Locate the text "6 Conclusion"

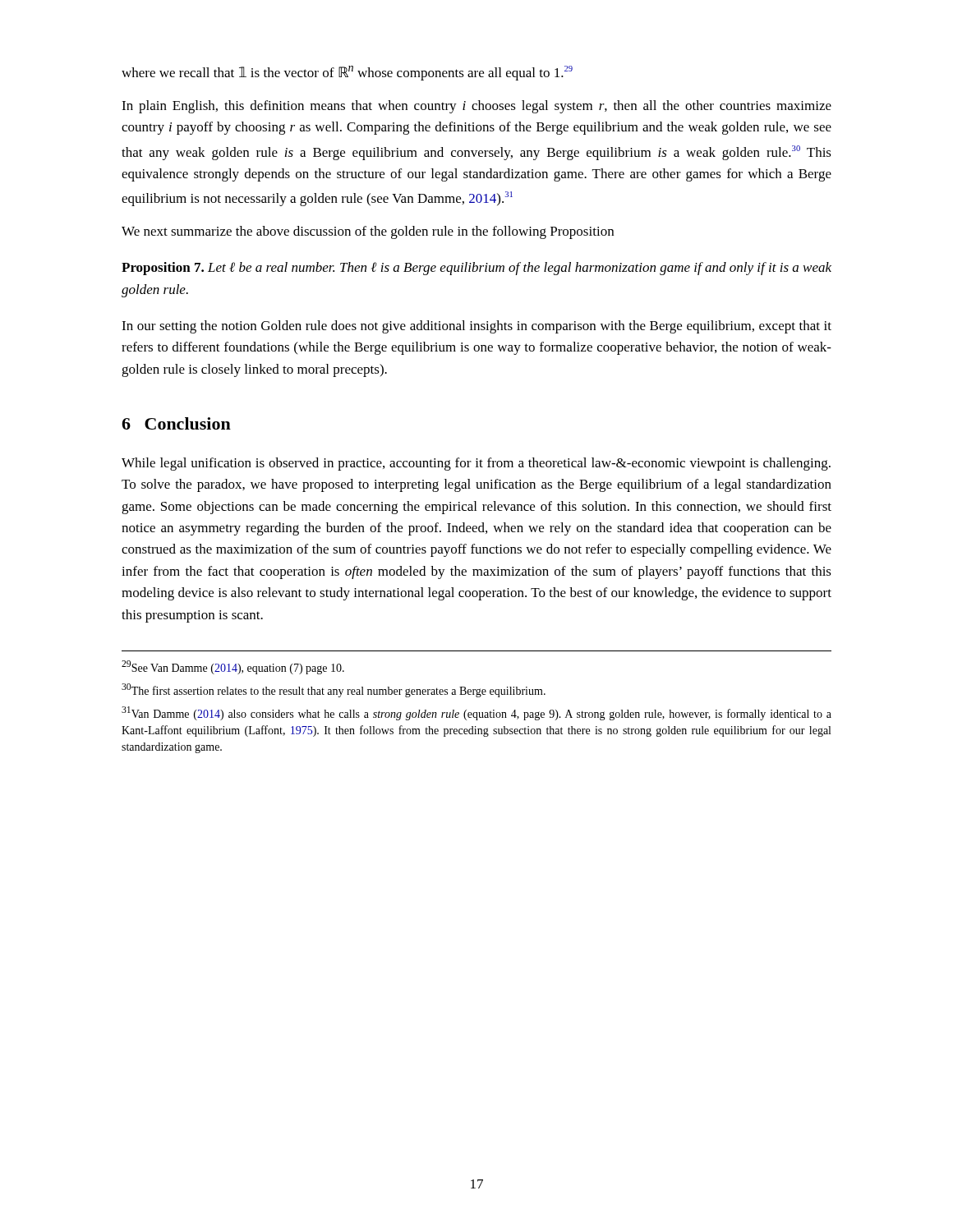click(176, 423)
